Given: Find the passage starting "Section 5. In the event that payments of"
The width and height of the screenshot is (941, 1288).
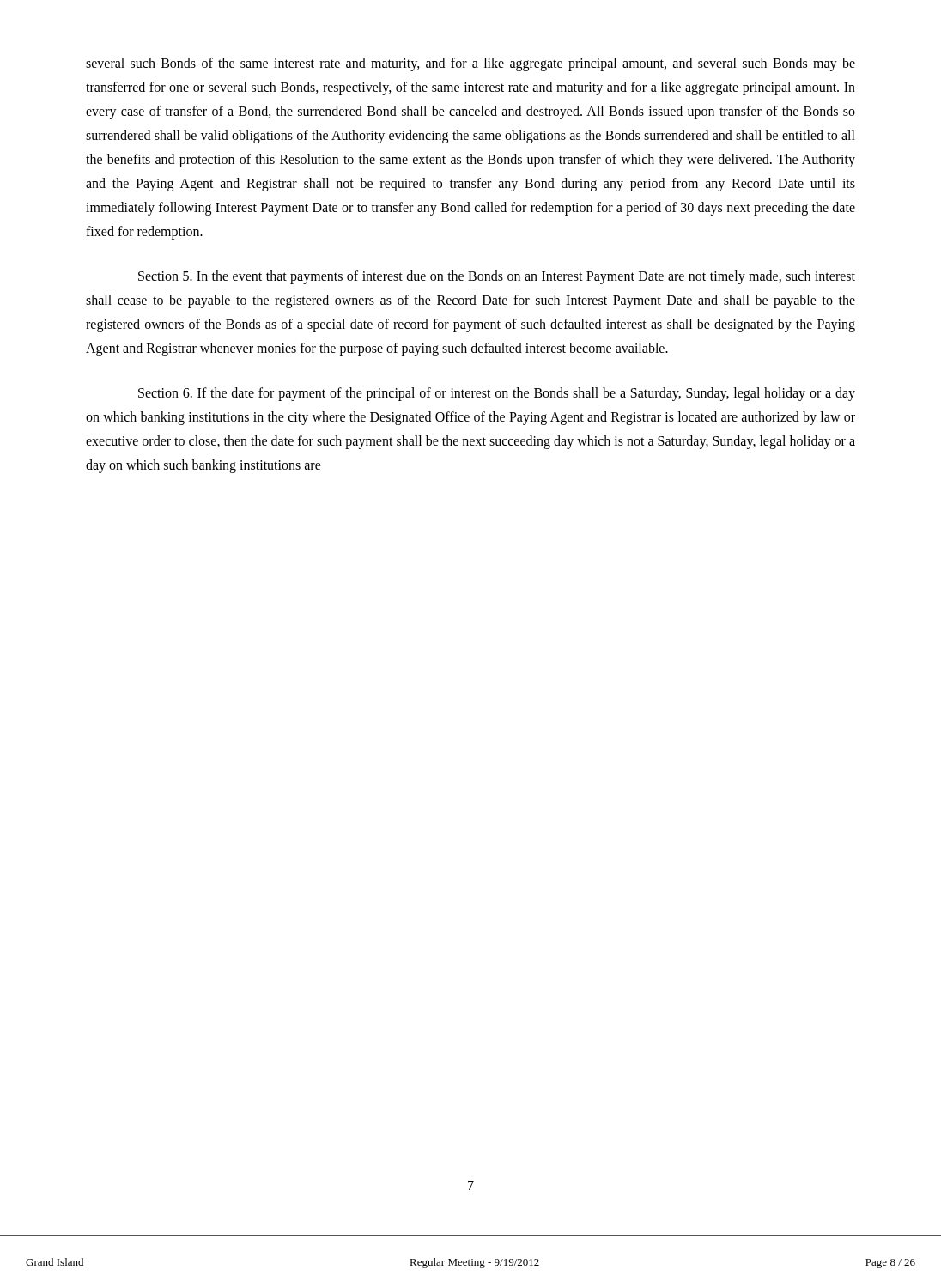Looking at the screenshot, I should tap(470, 312).
